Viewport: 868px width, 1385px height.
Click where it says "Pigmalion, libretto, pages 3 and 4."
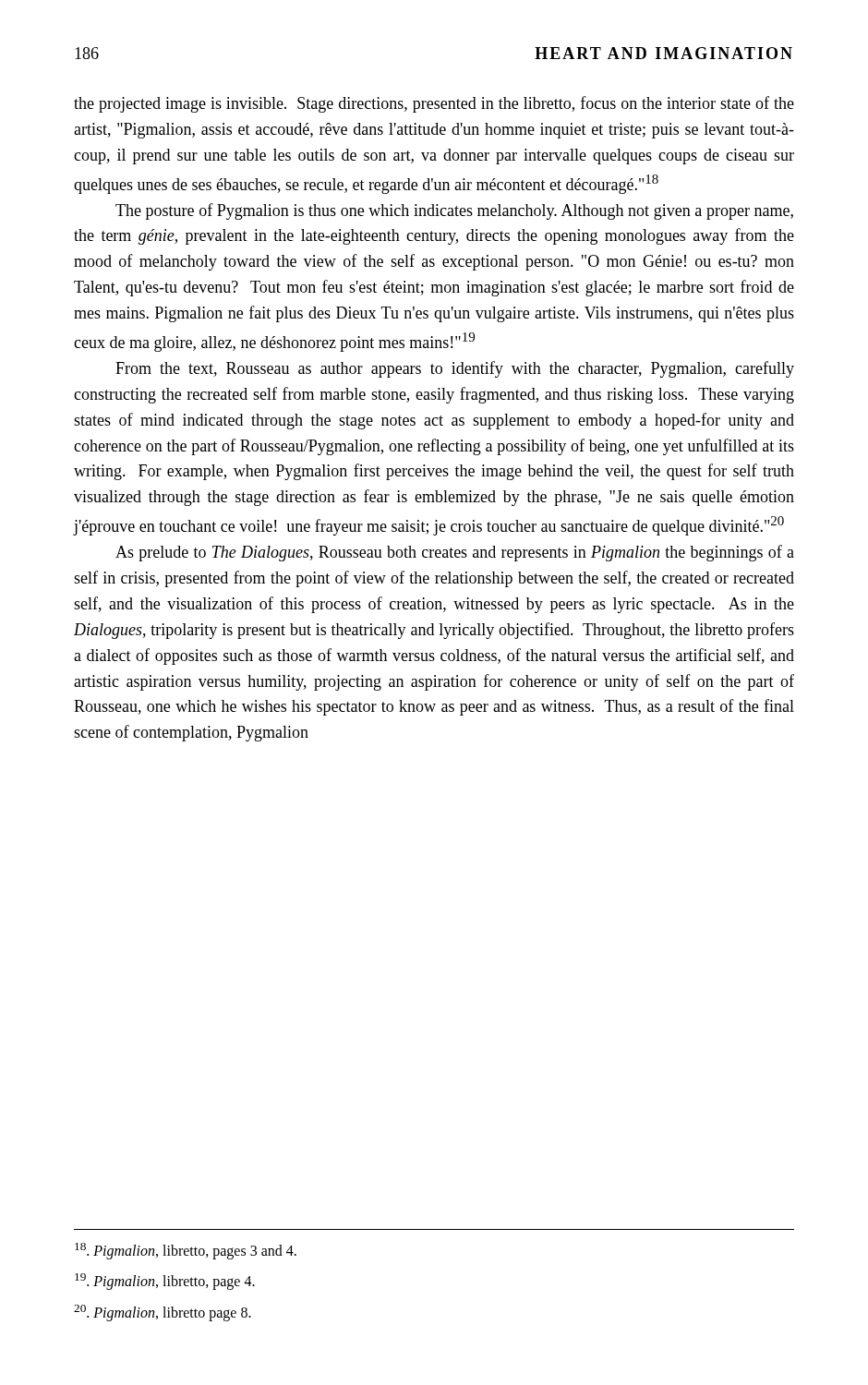(x=185, y=1249)
